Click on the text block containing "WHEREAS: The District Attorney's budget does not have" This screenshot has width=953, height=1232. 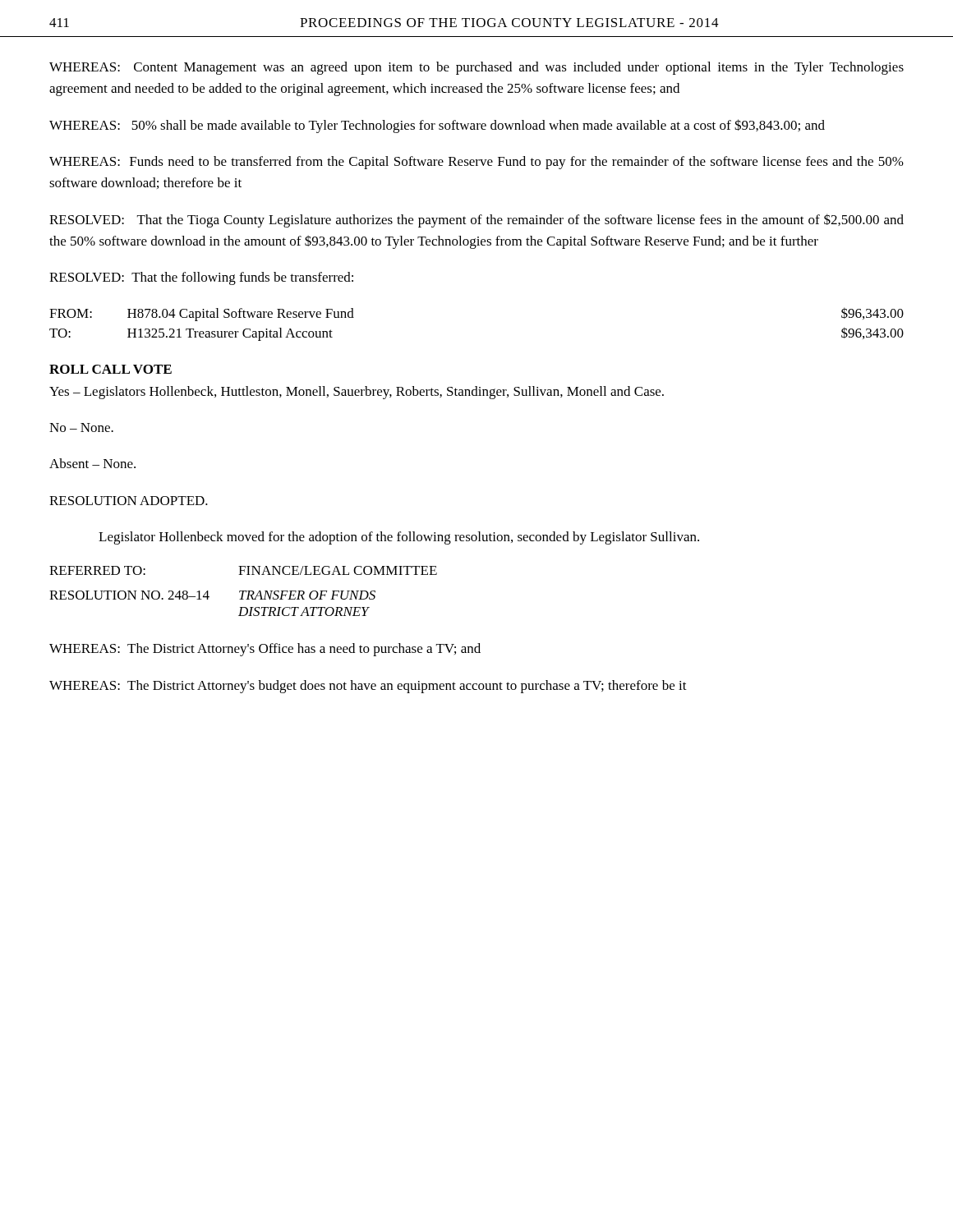368,685
